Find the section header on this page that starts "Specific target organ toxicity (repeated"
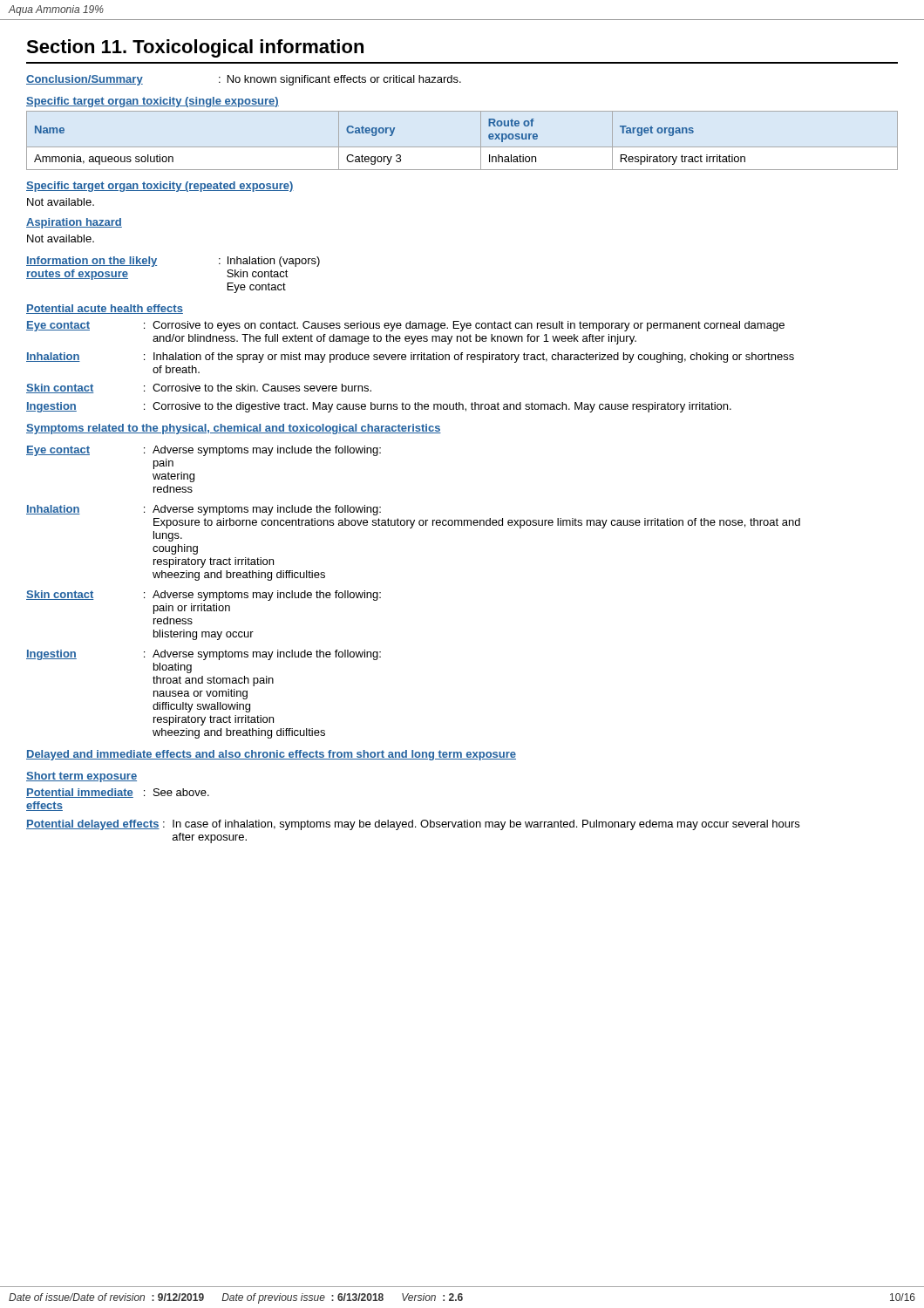The width and height of the screenshot is (924, 1308). 160,187
